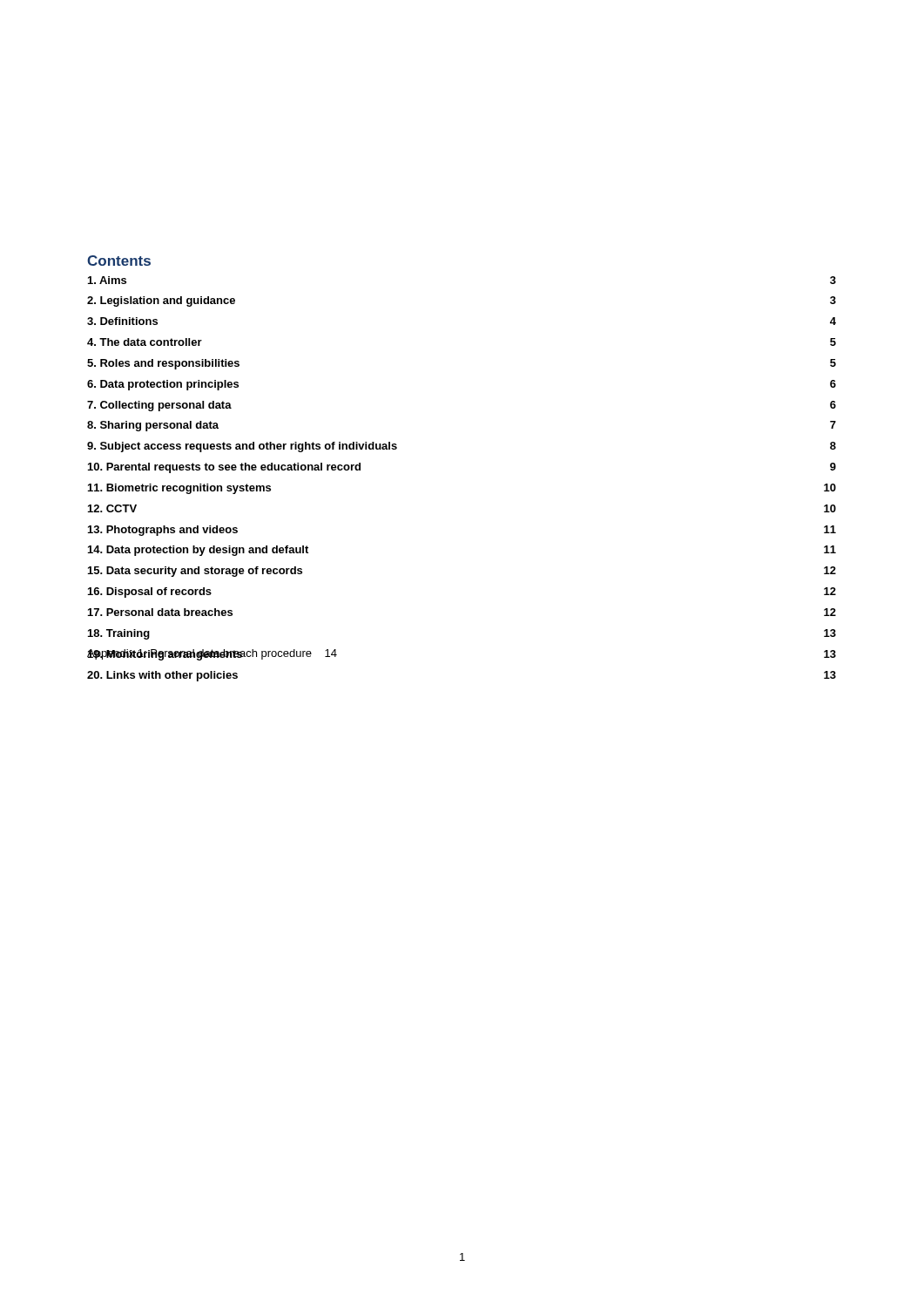This screenshot has height=1307, width=924.
Task: Point to the text block starting "16. Disposal of records 12"
Action: click(x=145, y=592)
